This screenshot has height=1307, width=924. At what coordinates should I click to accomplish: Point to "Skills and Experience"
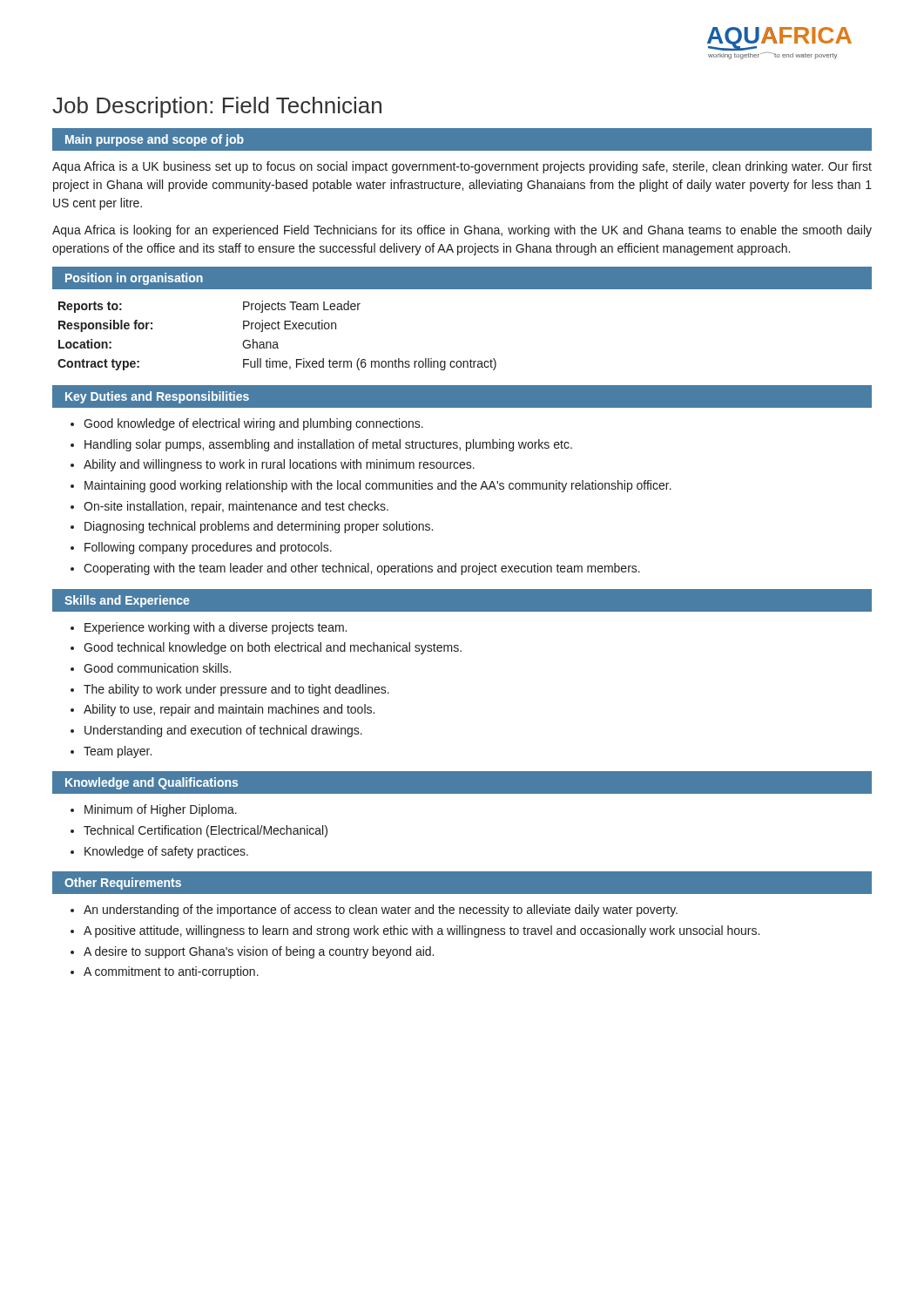click(x=125, y=600)
